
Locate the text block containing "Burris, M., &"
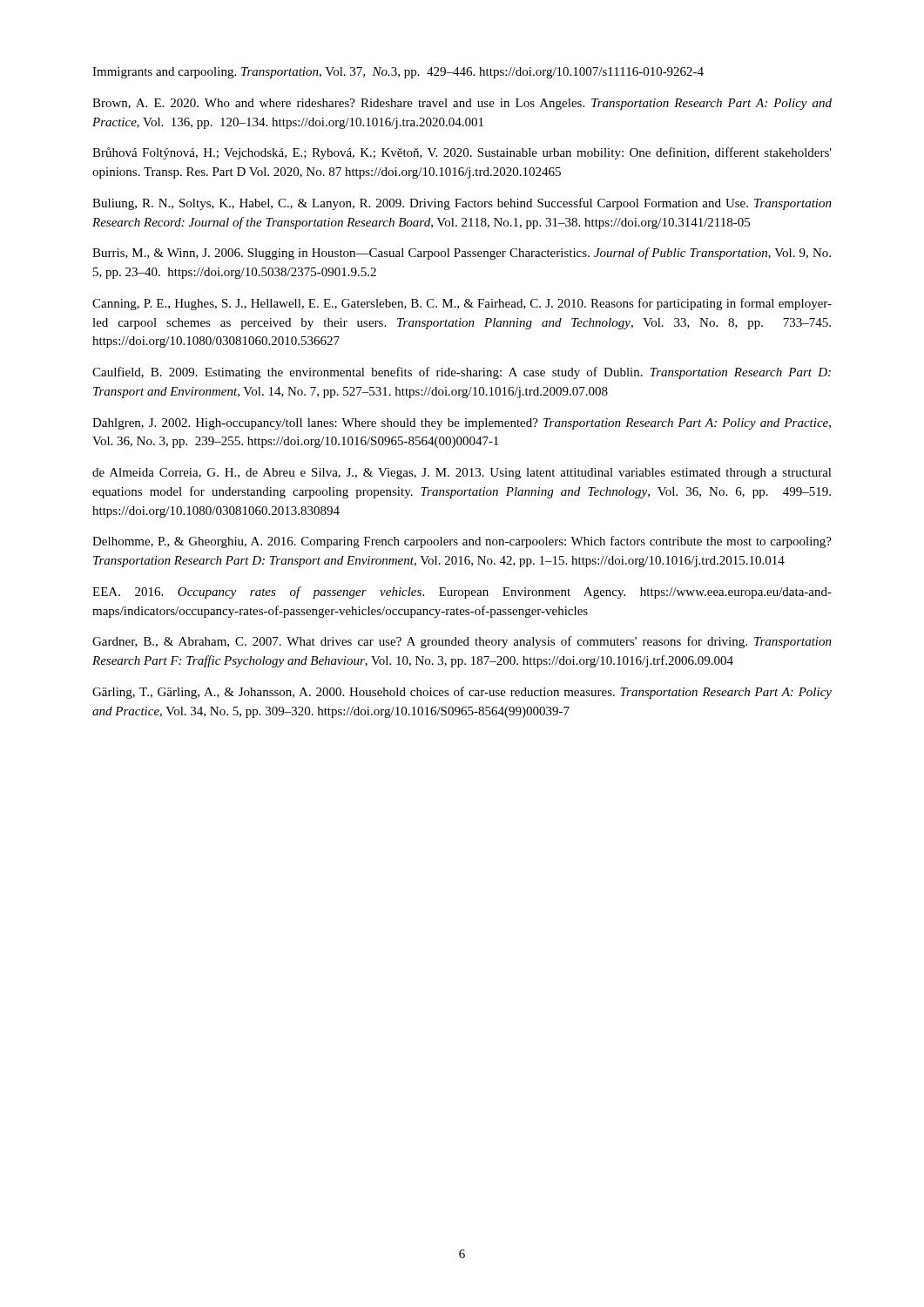[462, 262]
